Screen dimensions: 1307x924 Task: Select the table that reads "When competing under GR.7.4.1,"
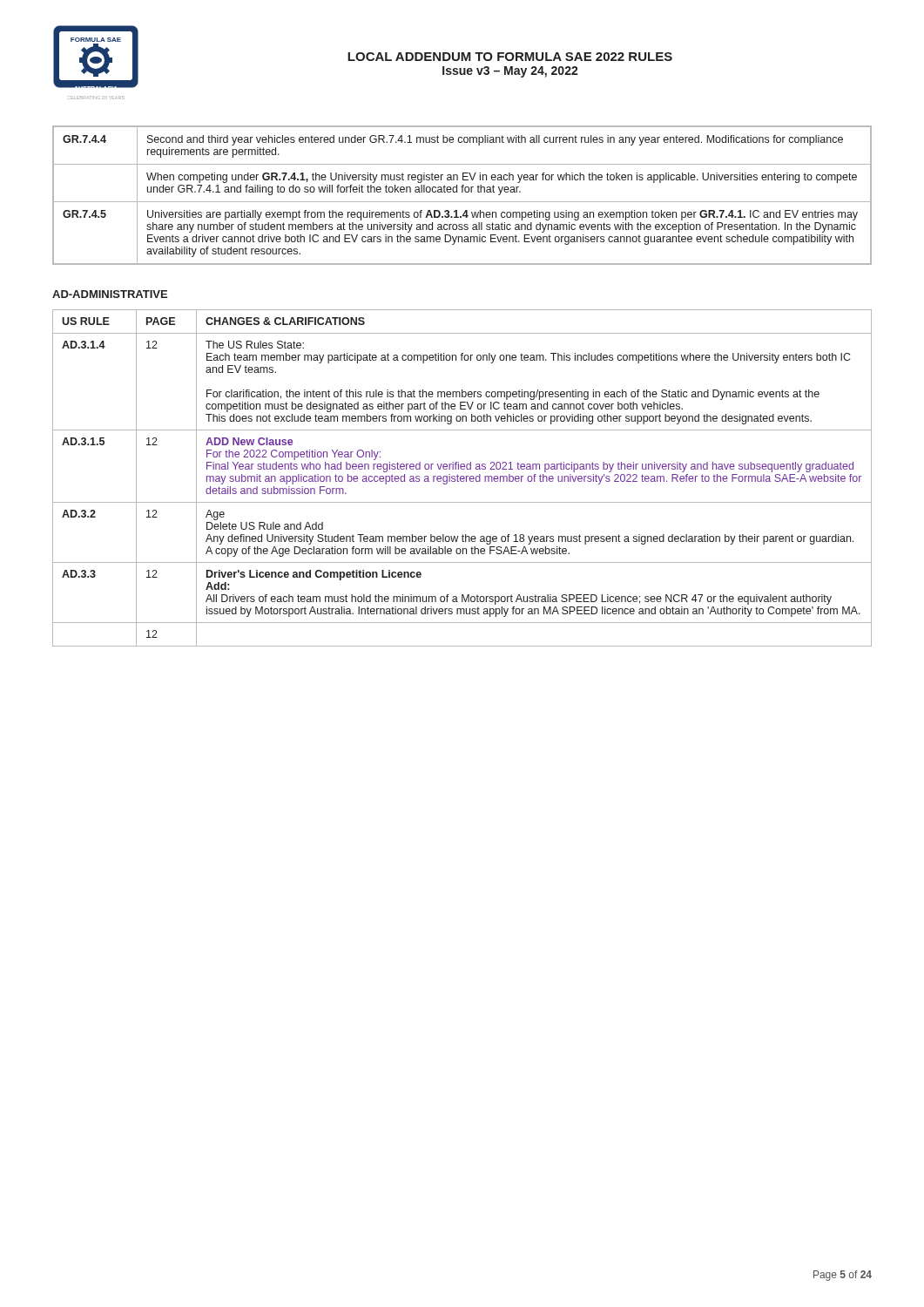point(462,195)
